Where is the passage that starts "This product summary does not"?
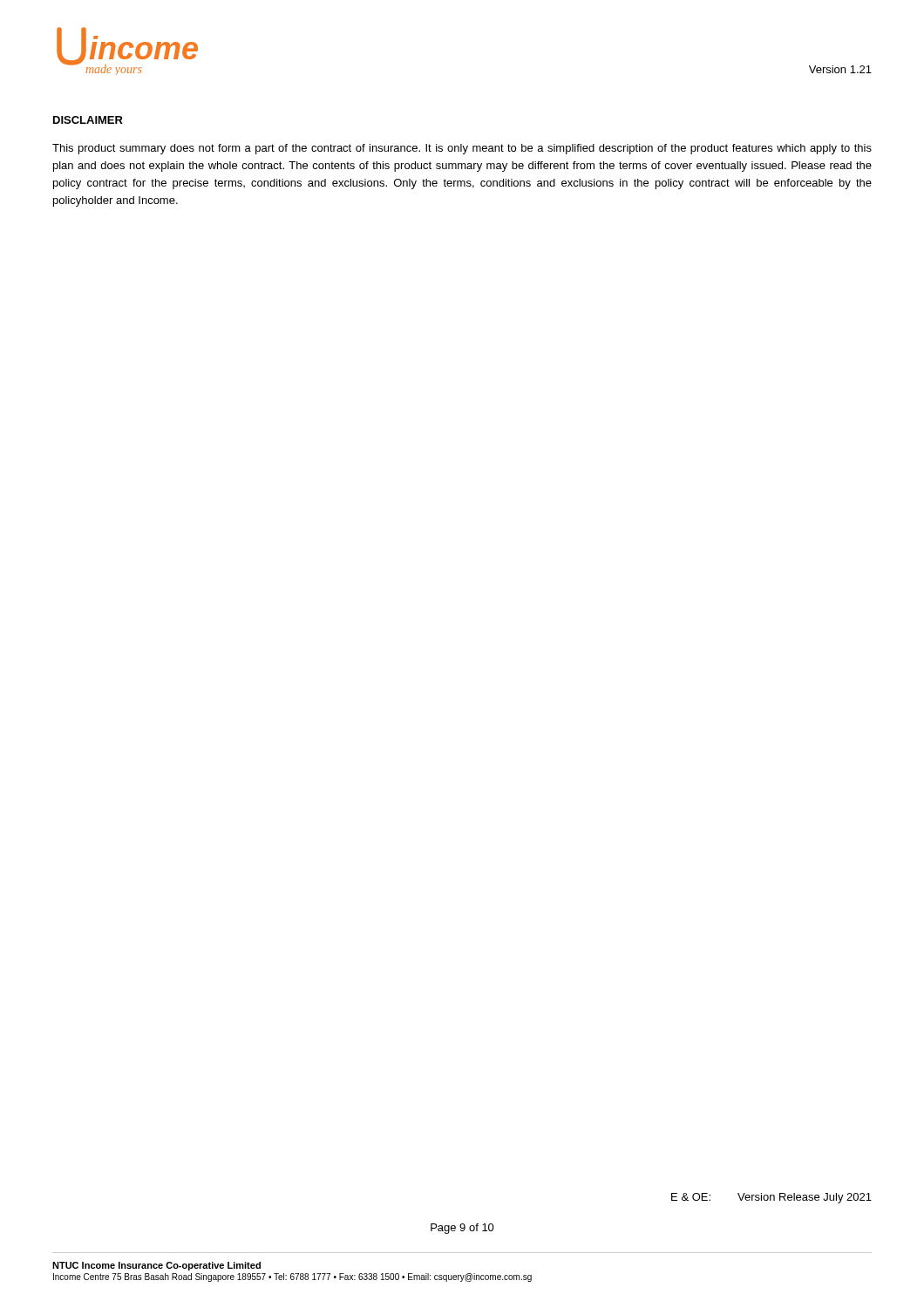 point(462,174)
